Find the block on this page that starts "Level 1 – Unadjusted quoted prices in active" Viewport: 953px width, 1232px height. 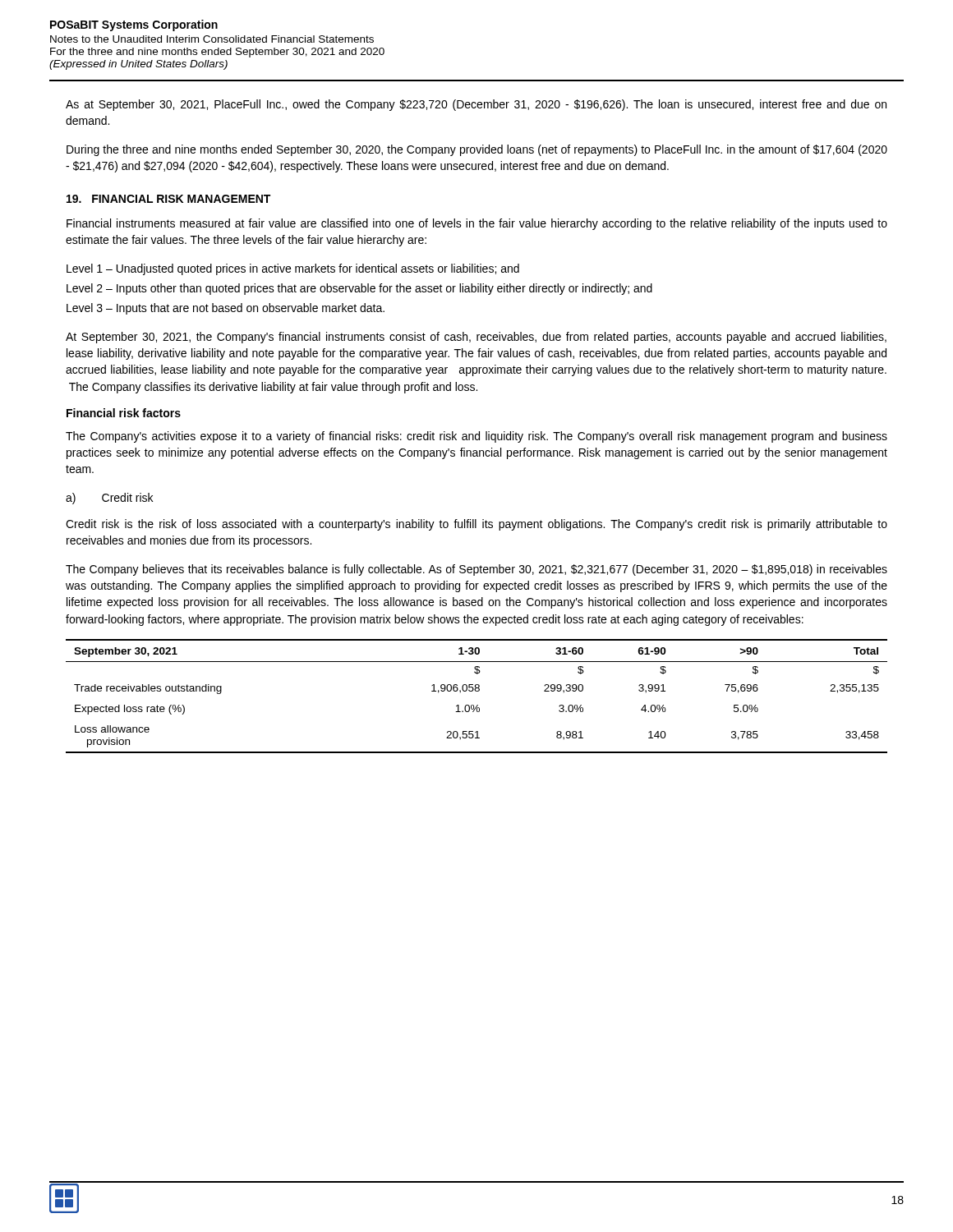(293, 268)
